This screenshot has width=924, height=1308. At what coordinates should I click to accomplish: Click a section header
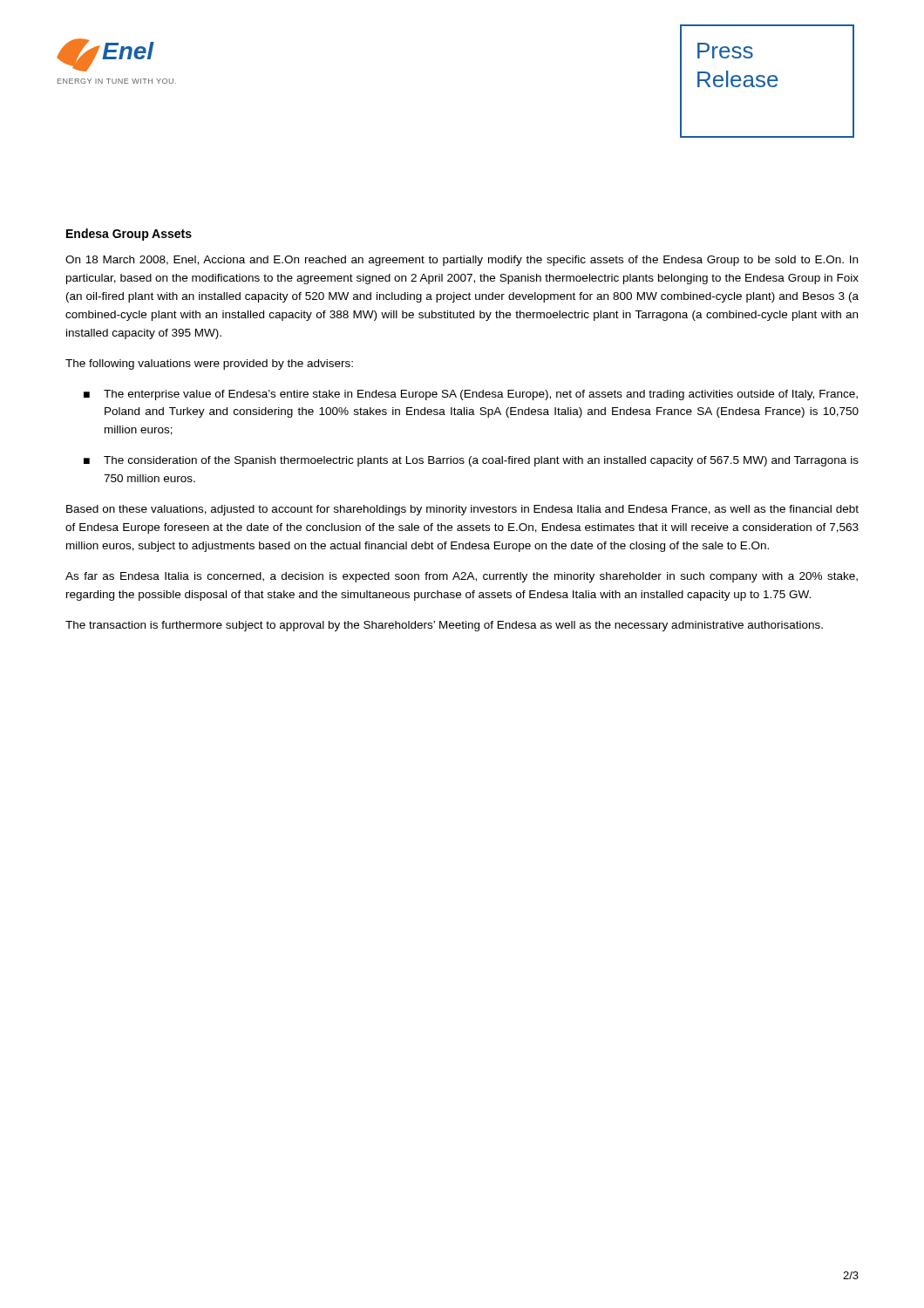pyautogui.click(x=129, y=234)
